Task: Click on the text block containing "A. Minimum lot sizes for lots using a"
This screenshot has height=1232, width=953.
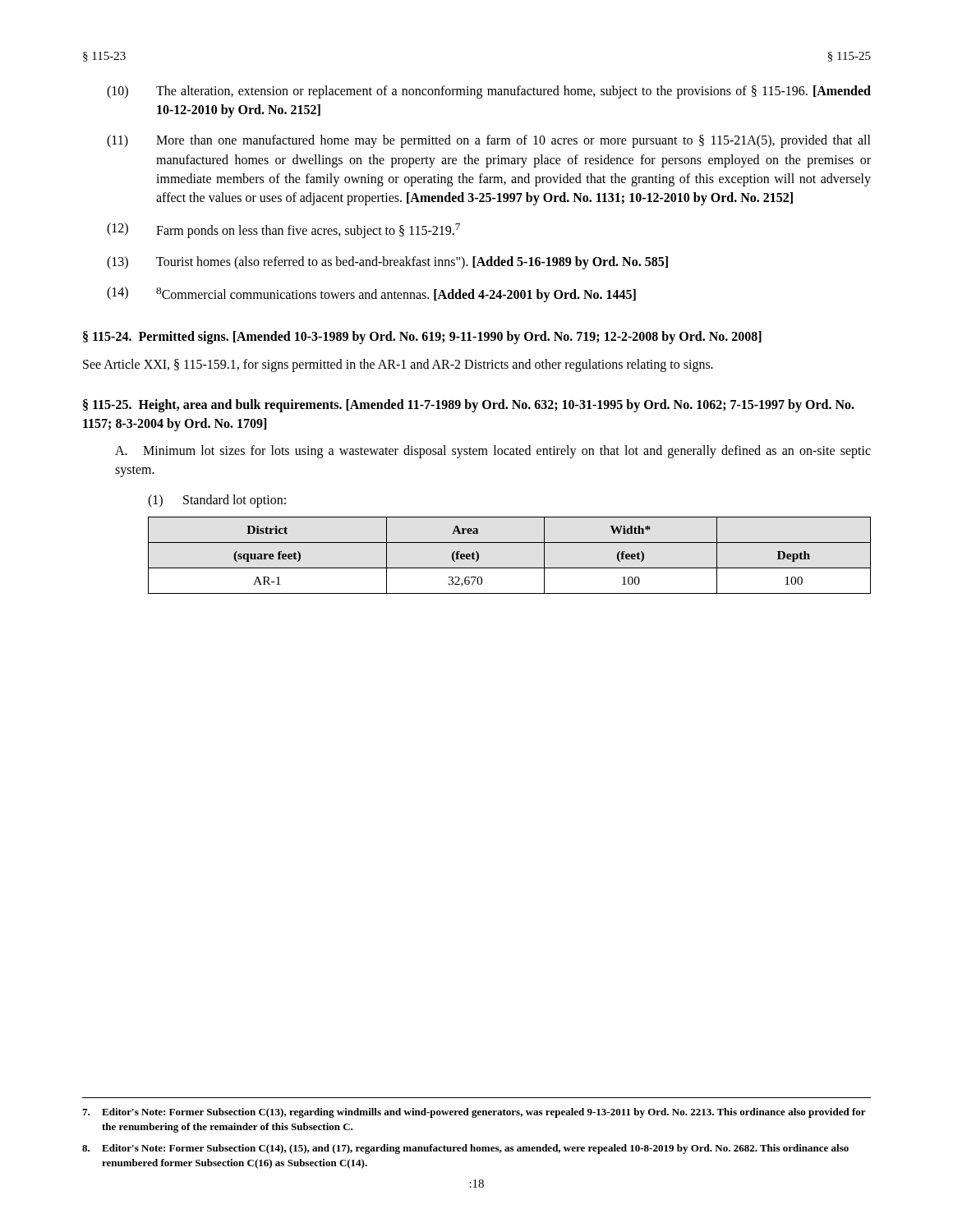Action: (x=493, y=460)
